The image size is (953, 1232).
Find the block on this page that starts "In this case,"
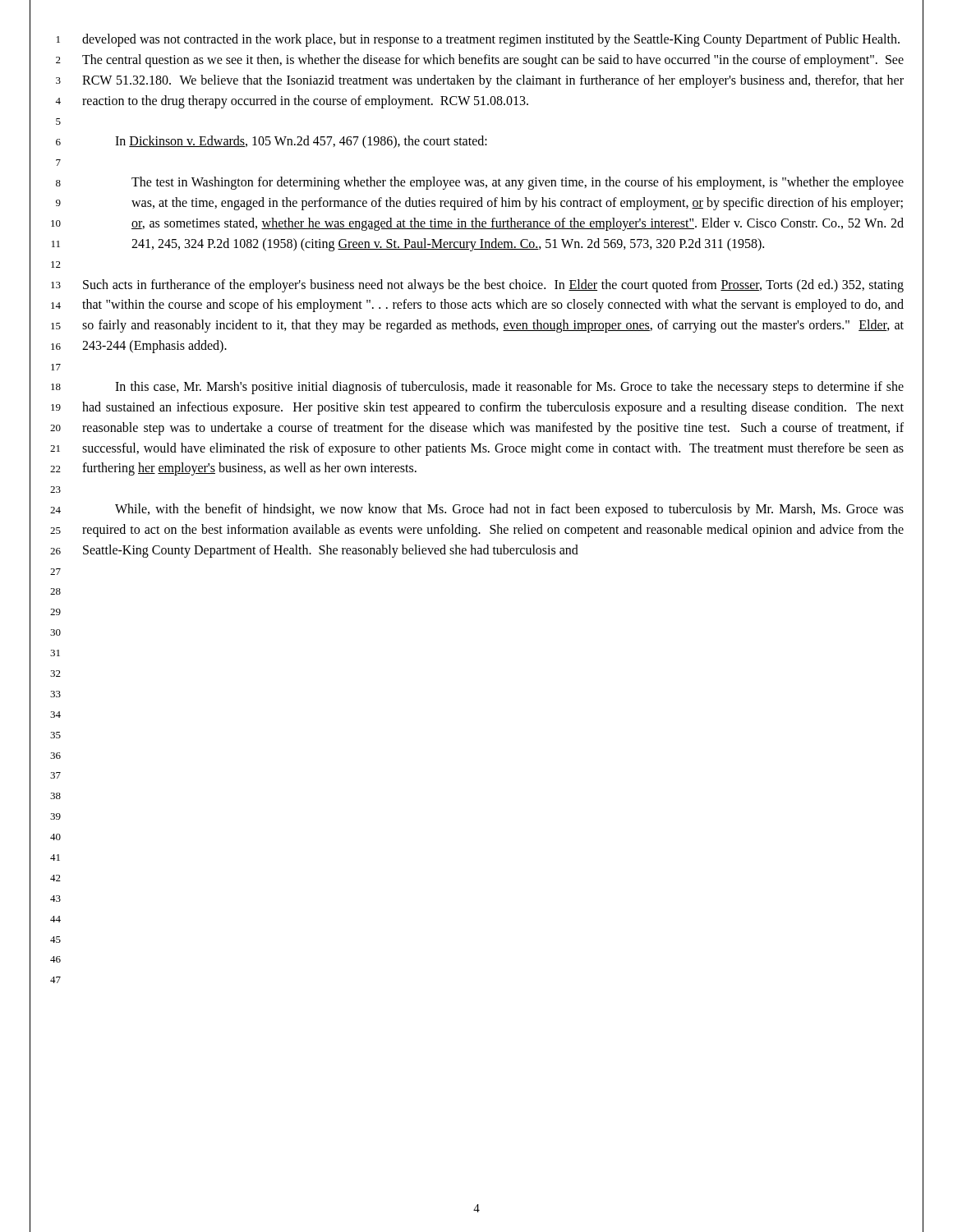(493, 427)
